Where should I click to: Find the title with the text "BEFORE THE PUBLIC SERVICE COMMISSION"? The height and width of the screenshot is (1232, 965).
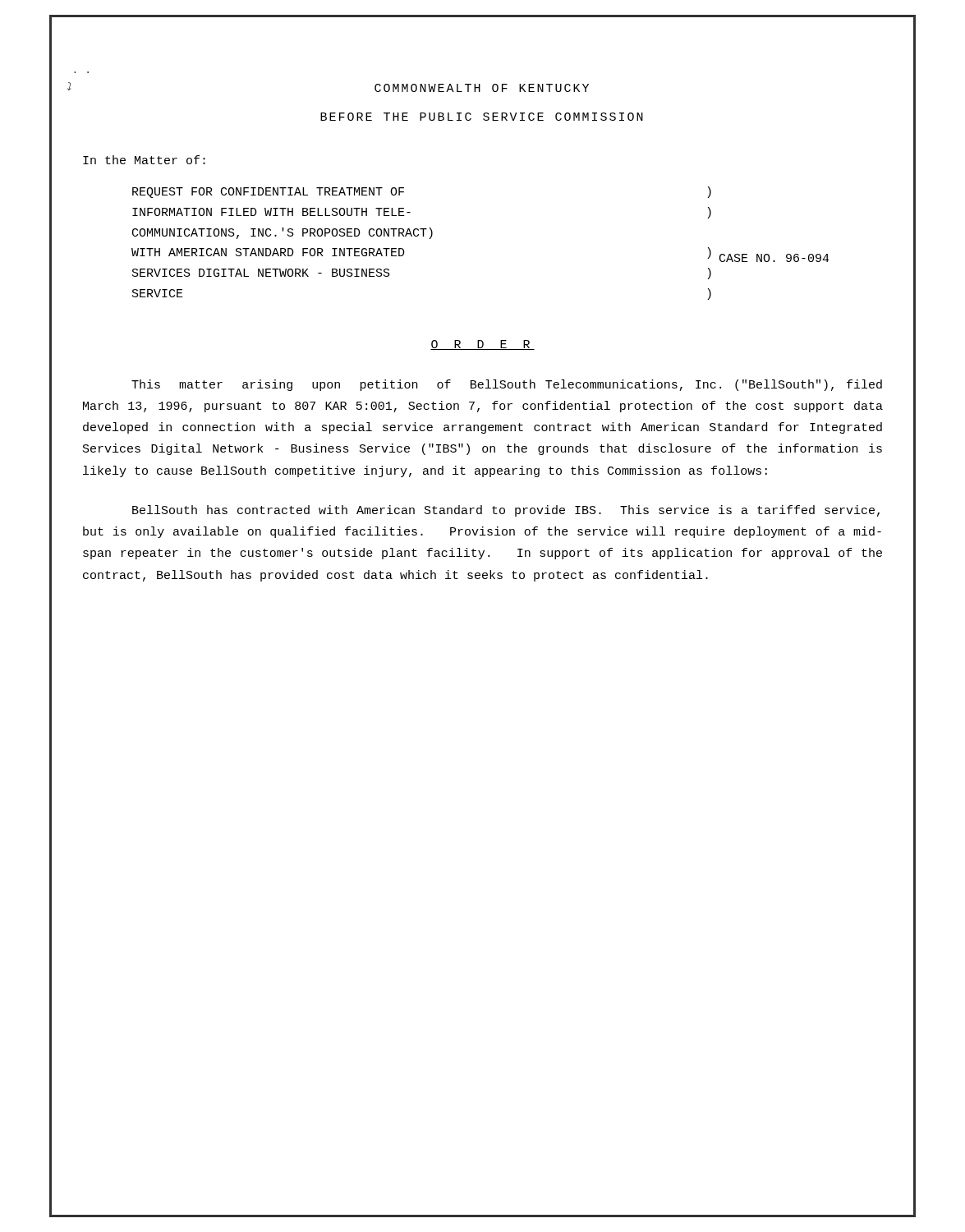click(482, 118)
